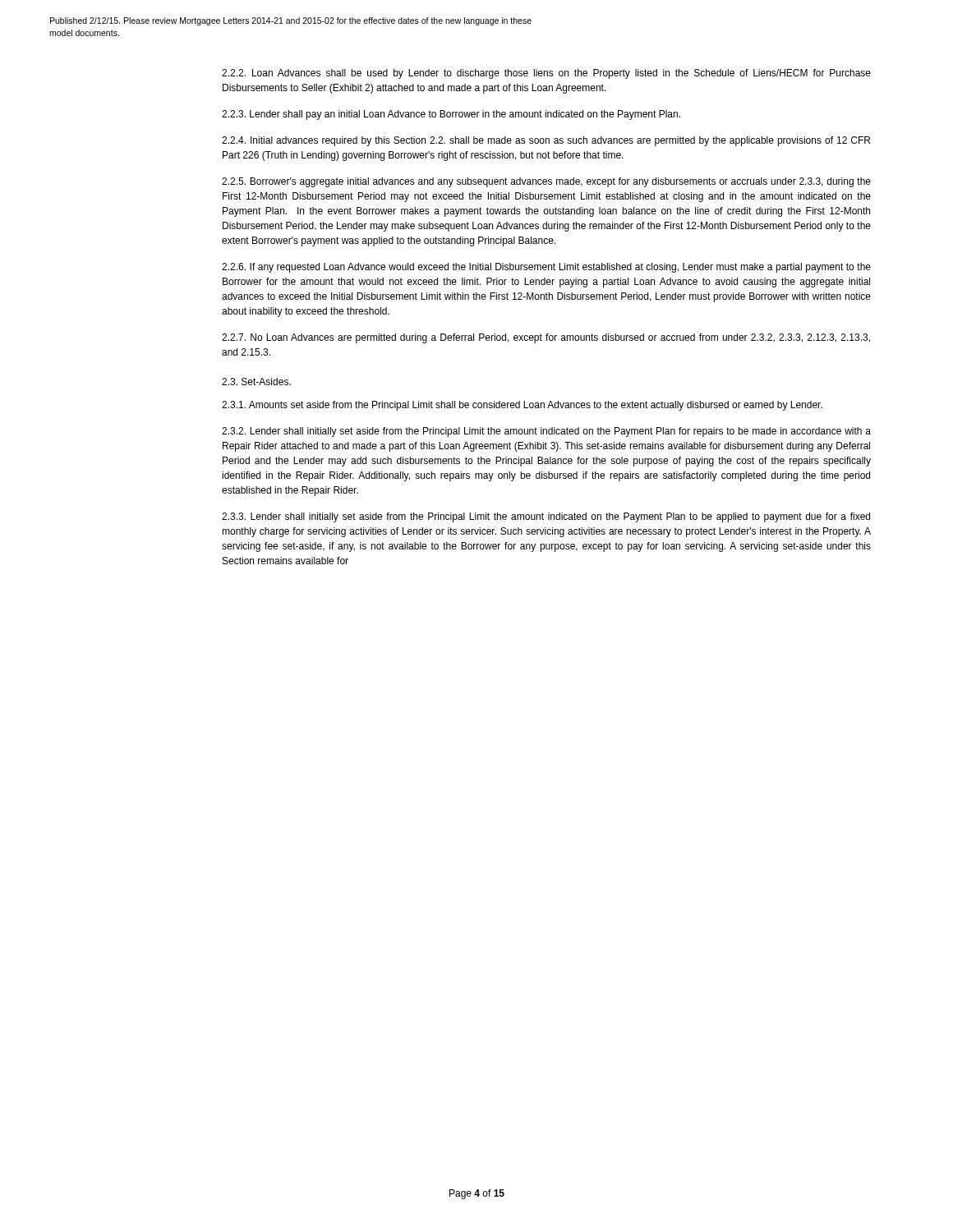This screenshot has width=953, height=1232.
Task: Find the text block starting "3.1. Amounts set aside from the Principal"
Action: pos(522,405)
